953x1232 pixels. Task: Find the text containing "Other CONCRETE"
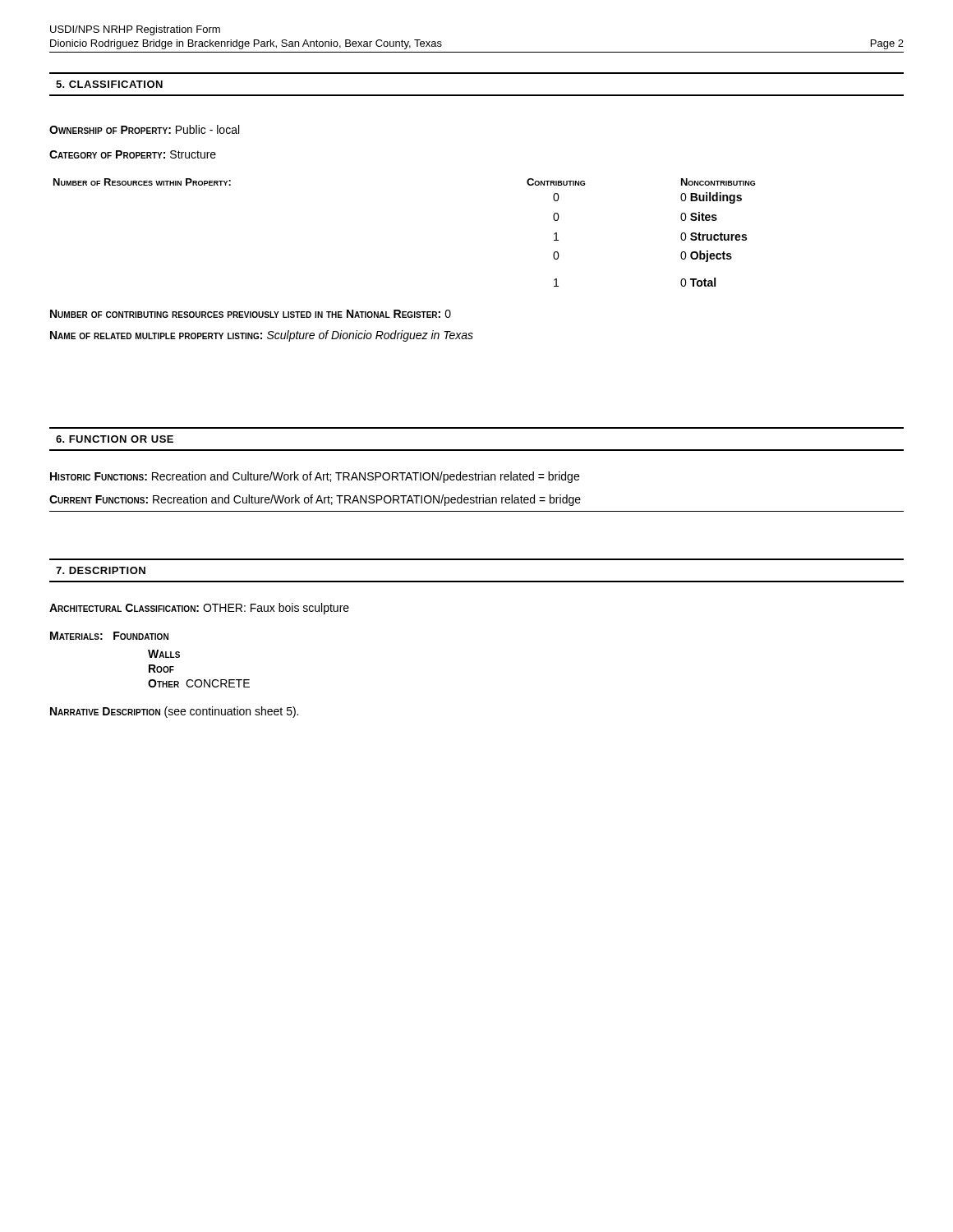tap(199, 683)
